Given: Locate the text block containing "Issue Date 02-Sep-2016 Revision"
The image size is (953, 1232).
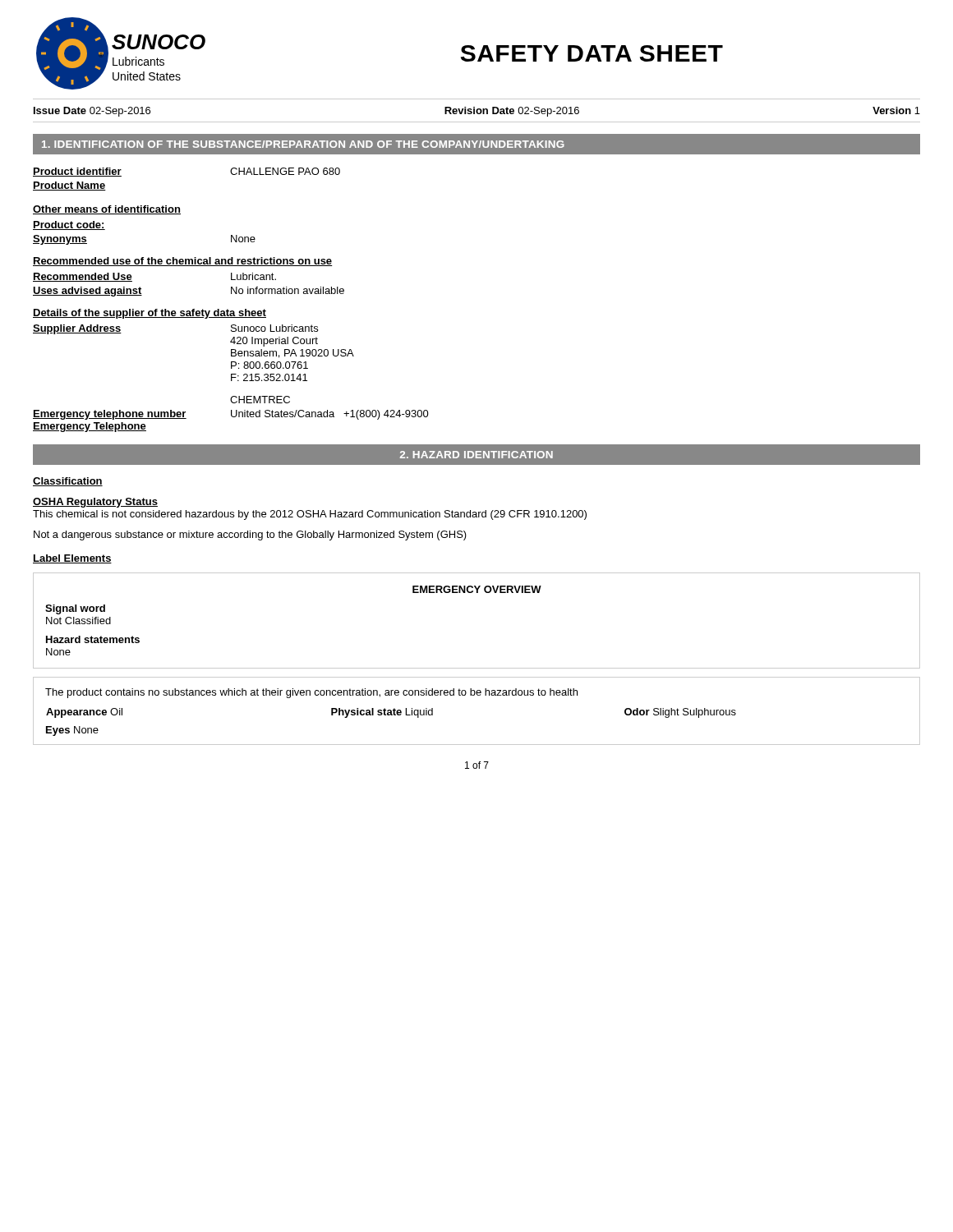Looking at the screenshot, I should pos(476,111).
